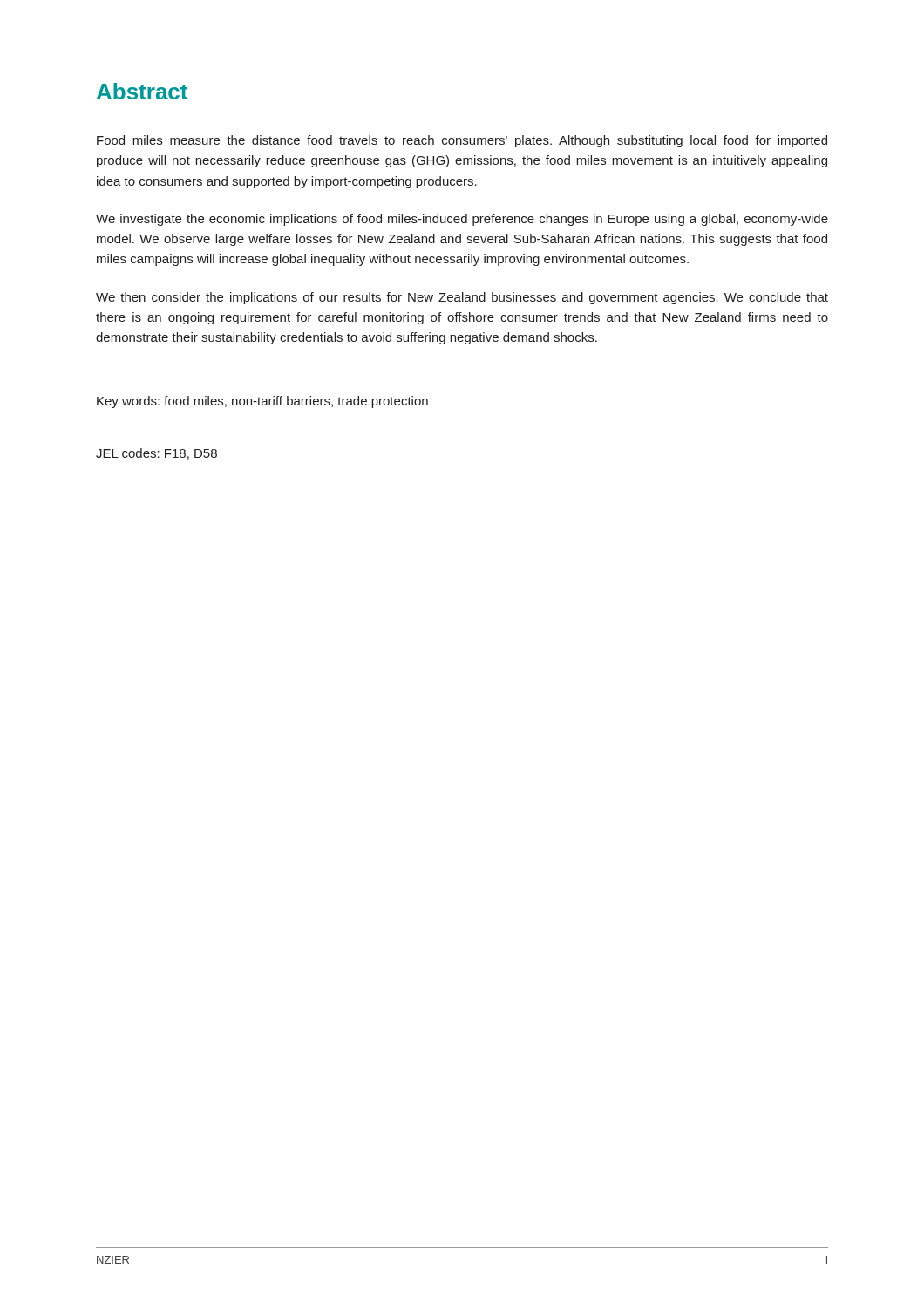
Task: Where is the passage that starts "Key words: food miles,"?
Action: click(x=262, y=401)
